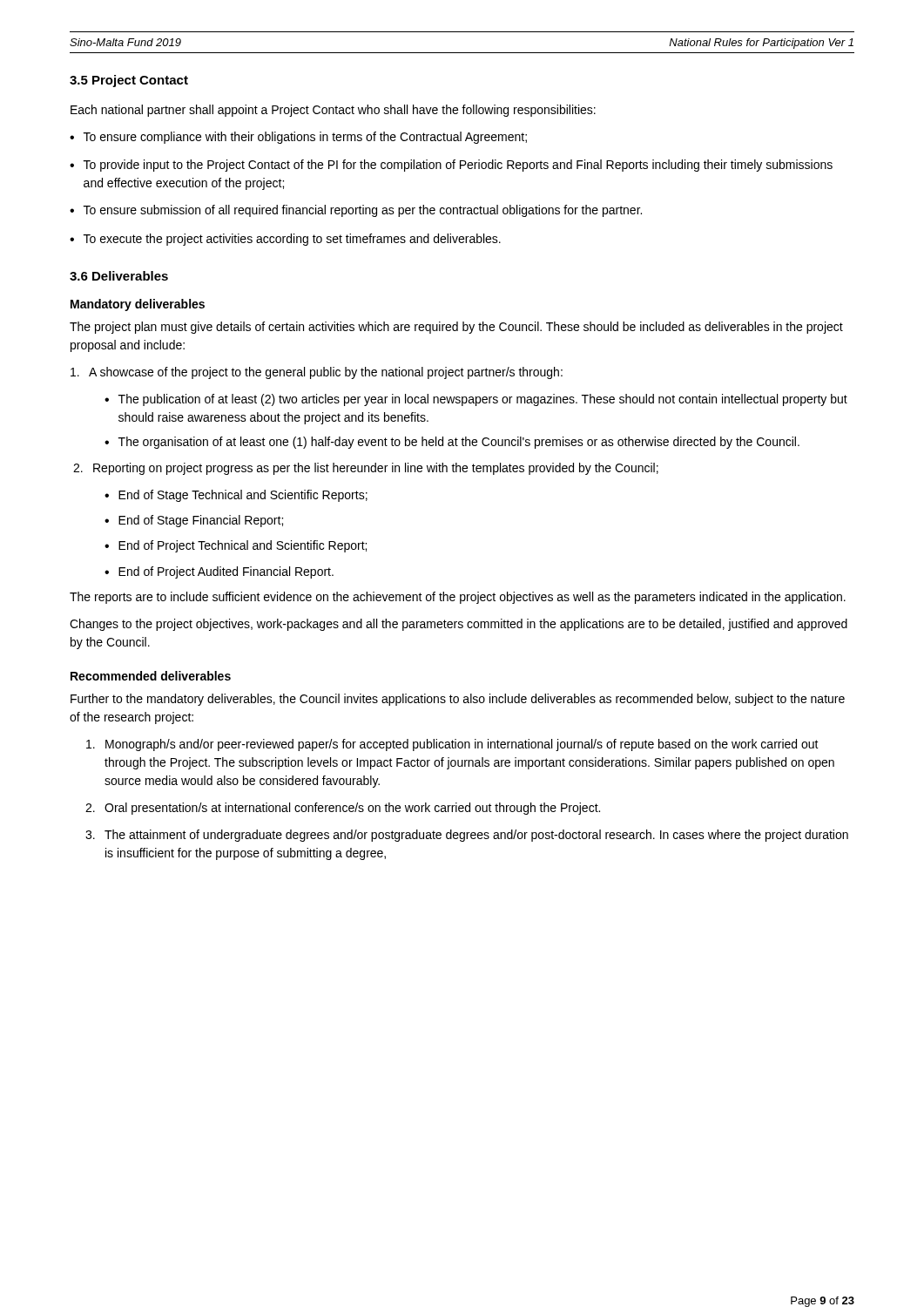This screenshot has height=1307, width=924.
Task: Navigate to the region starting "2. Reporting on project progress as"
Action: coord(366,469)
